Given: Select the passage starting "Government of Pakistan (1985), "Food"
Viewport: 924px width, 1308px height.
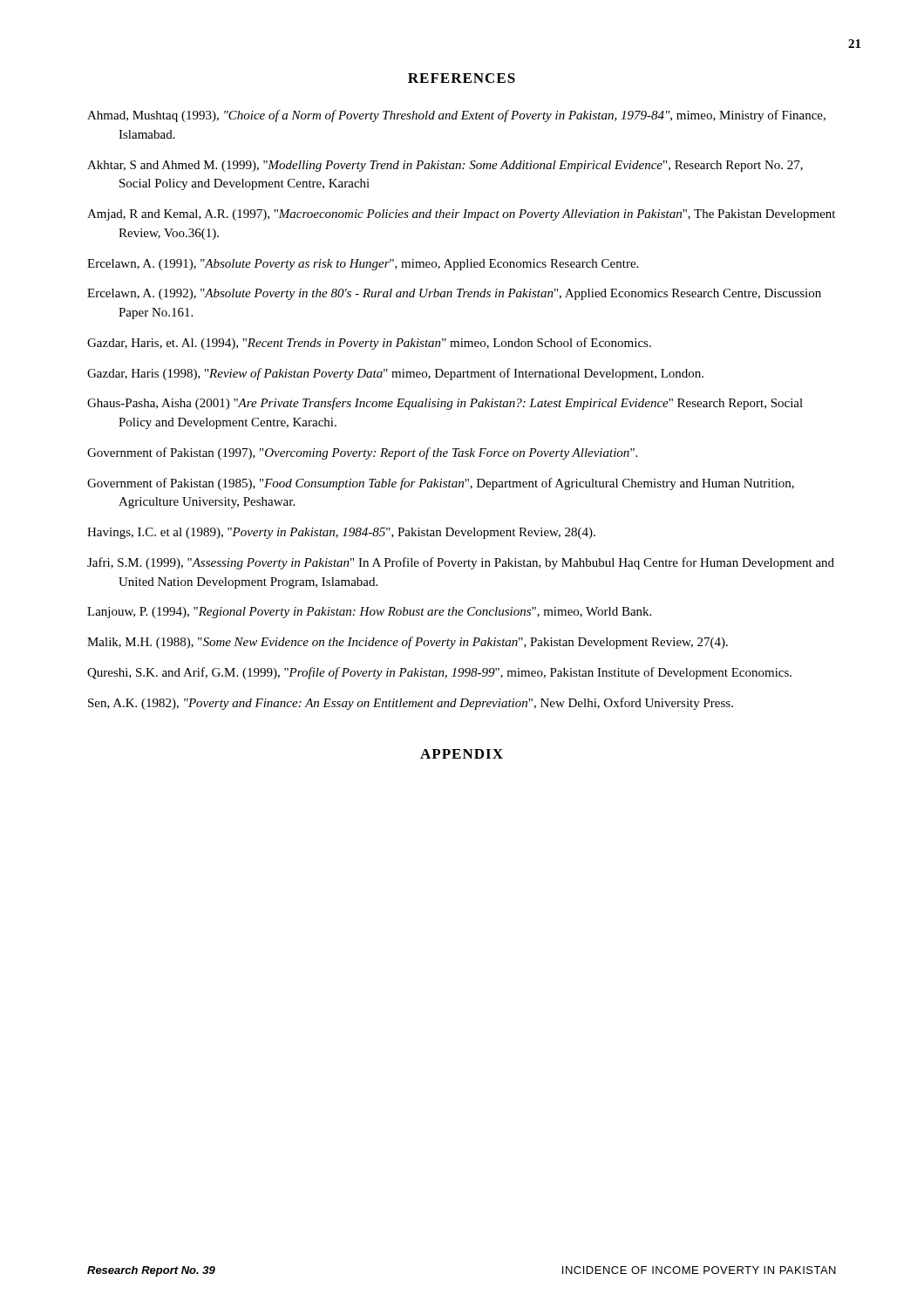Looking at the screenshot, I should [441, 492].
